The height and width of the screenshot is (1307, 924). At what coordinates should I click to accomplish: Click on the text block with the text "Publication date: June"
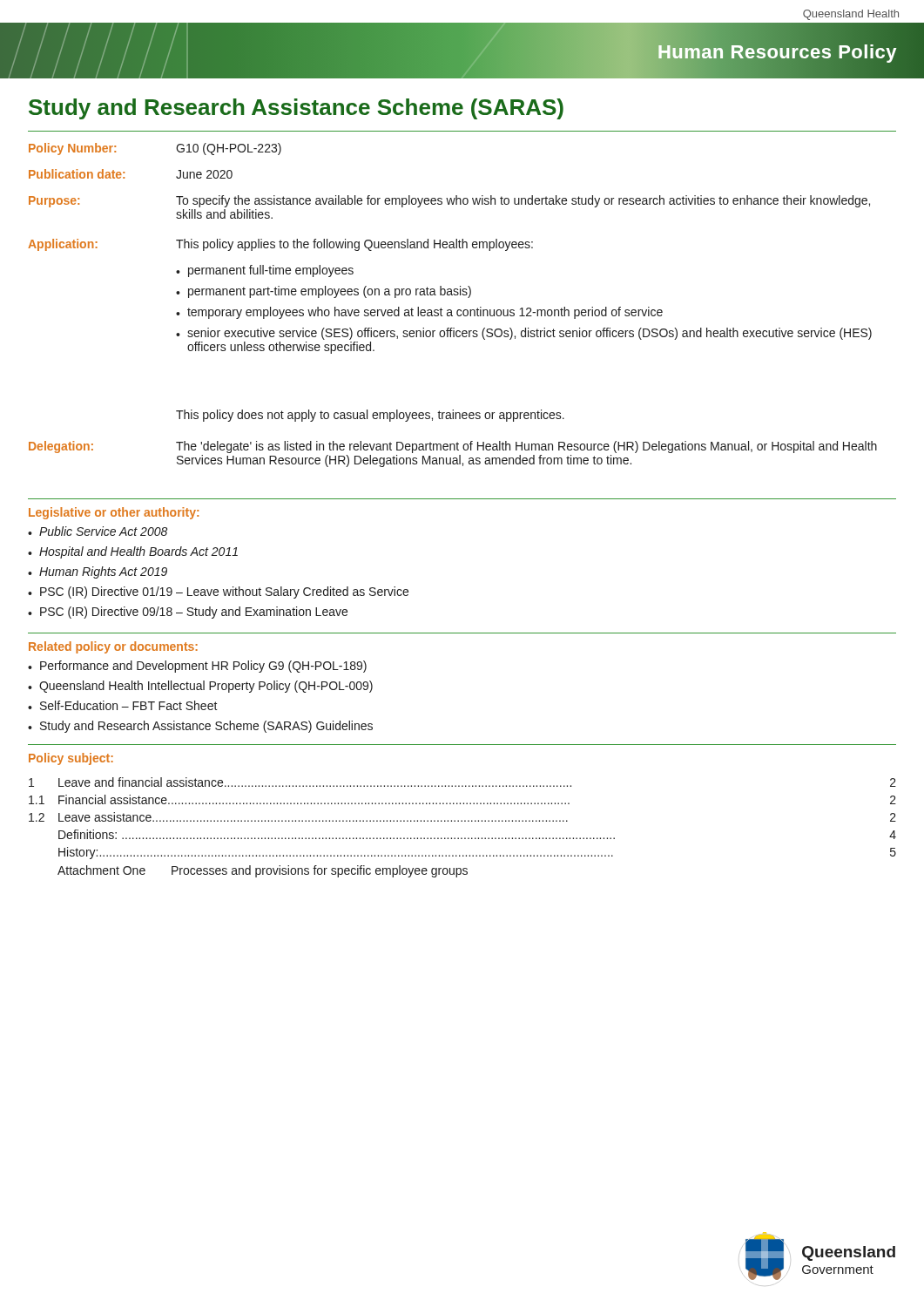coord(130,174)
